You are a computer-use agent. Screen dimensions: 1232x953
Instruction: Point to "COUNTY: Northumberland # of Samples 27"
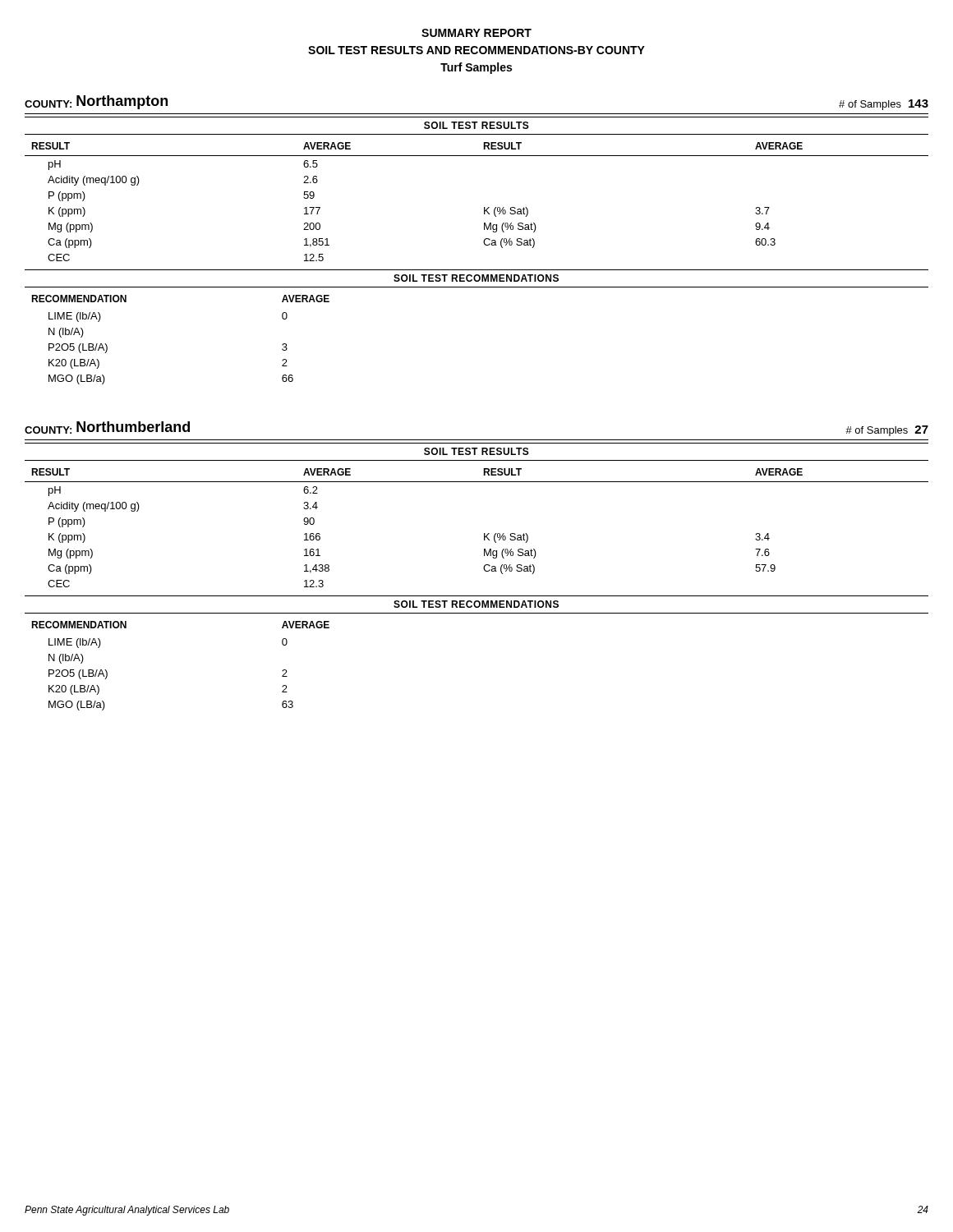pyautogui.click(x=476, y=428)
